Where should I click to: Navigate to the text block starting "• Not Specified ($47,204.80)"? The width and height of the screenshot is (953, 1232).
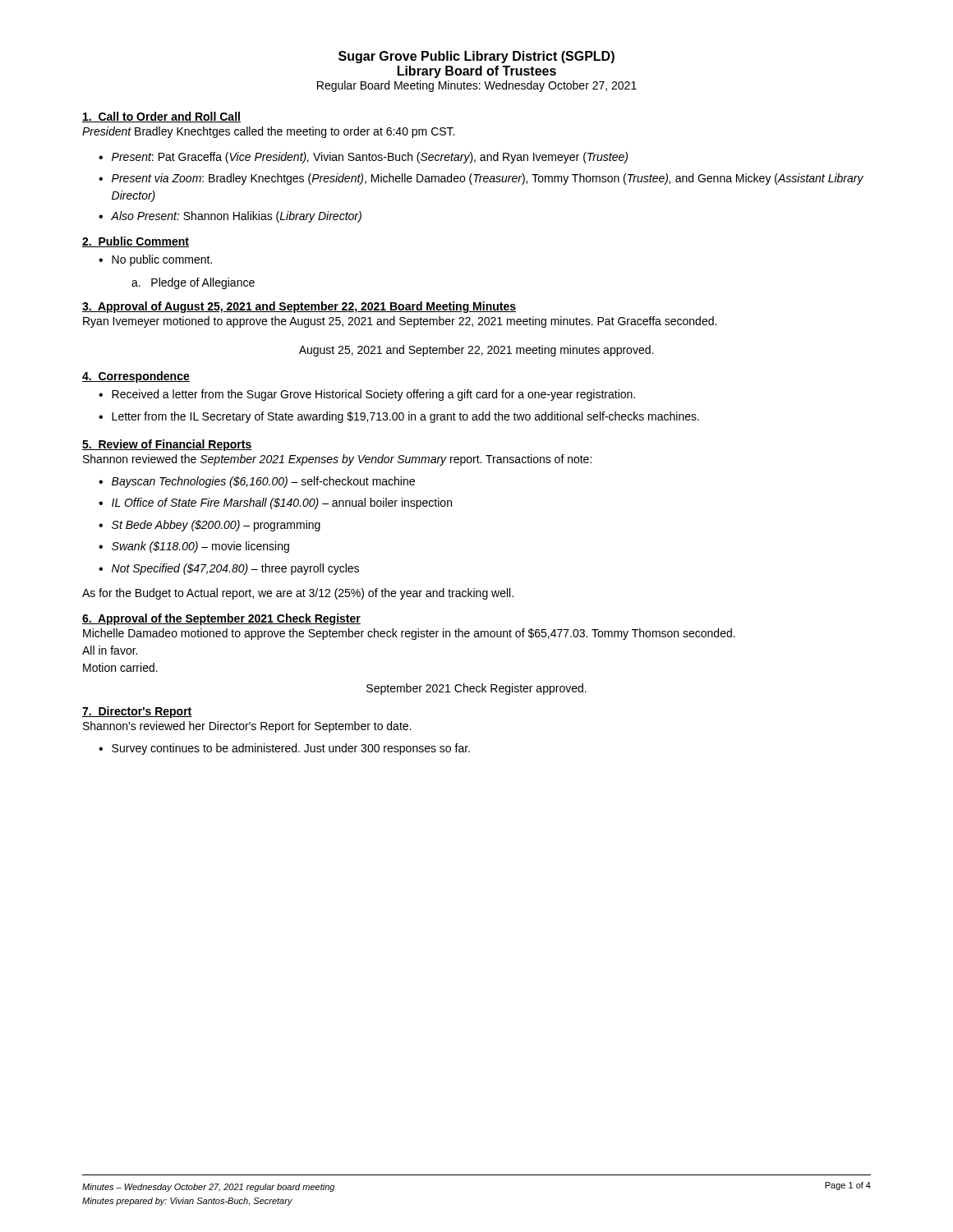pos(229,569)
